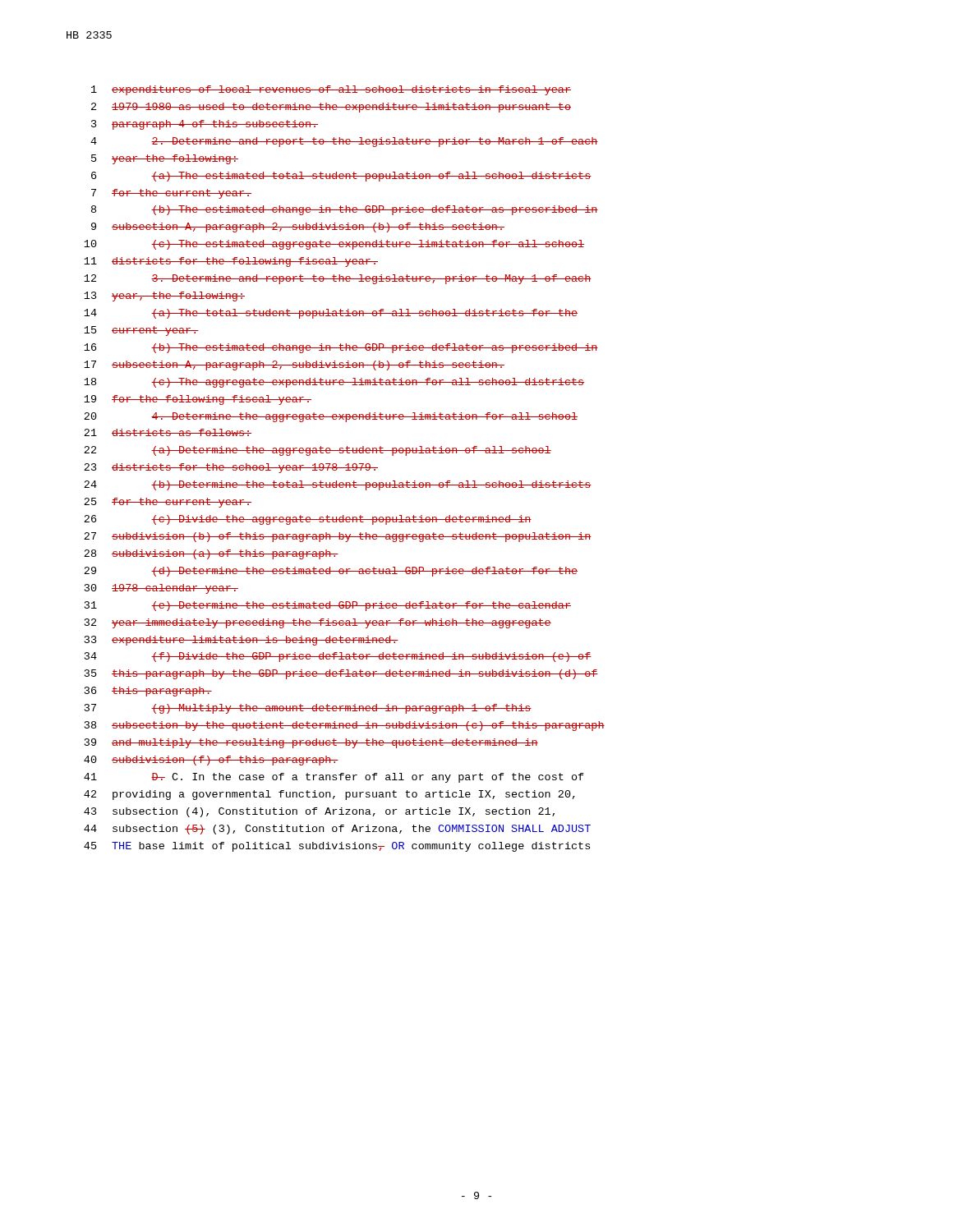Locate the text block starting "35 this paragraph by the GDP price deflator"
953x1232 pixels.
click(485, 675)
